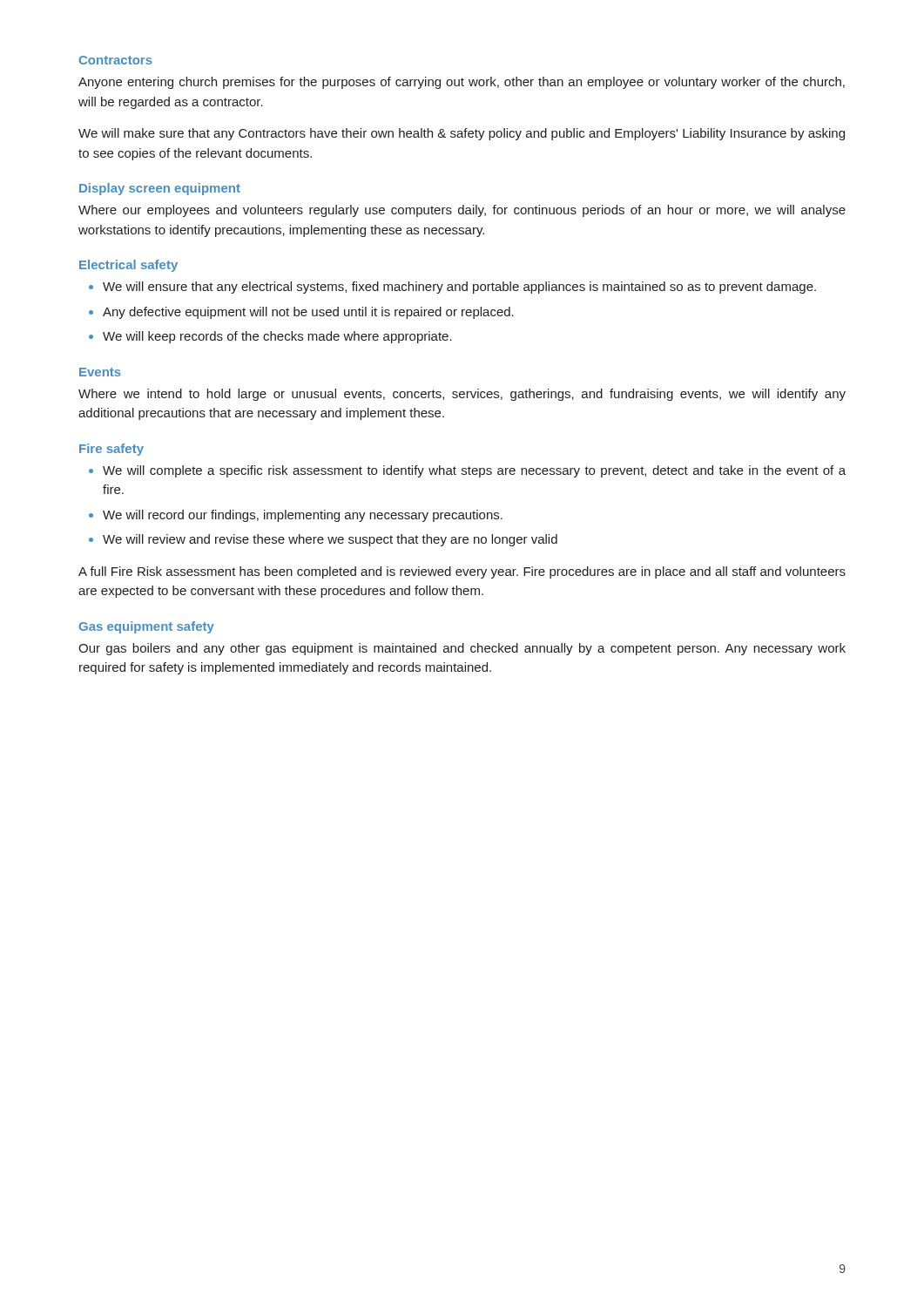Find the text block starting "Any defective equipment will"
924x1307 pixels.
tap(309, 311)
